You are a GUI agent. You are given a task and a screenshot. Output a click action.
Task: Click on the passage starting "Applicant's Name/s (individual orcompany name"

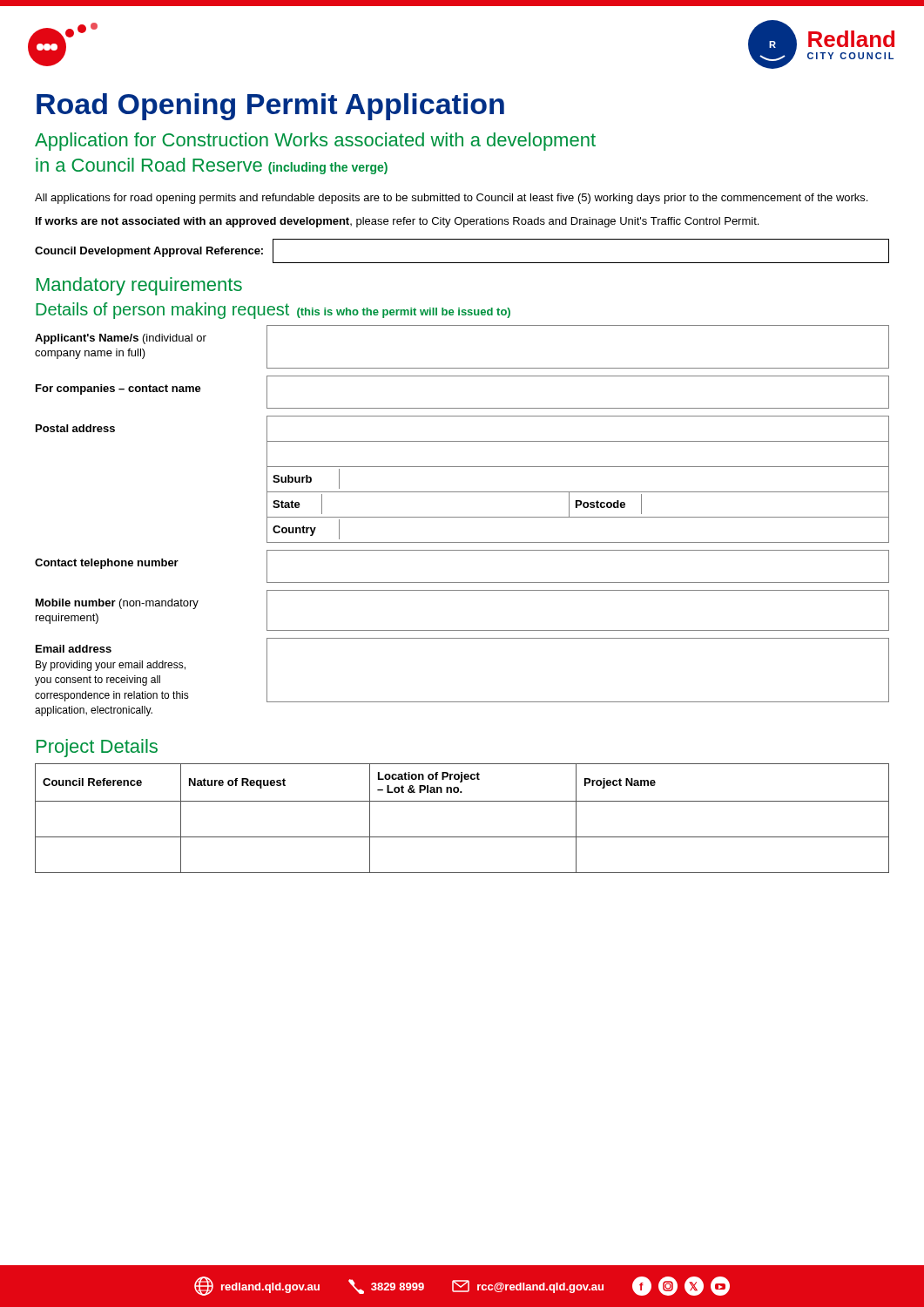tap(462, 347)
